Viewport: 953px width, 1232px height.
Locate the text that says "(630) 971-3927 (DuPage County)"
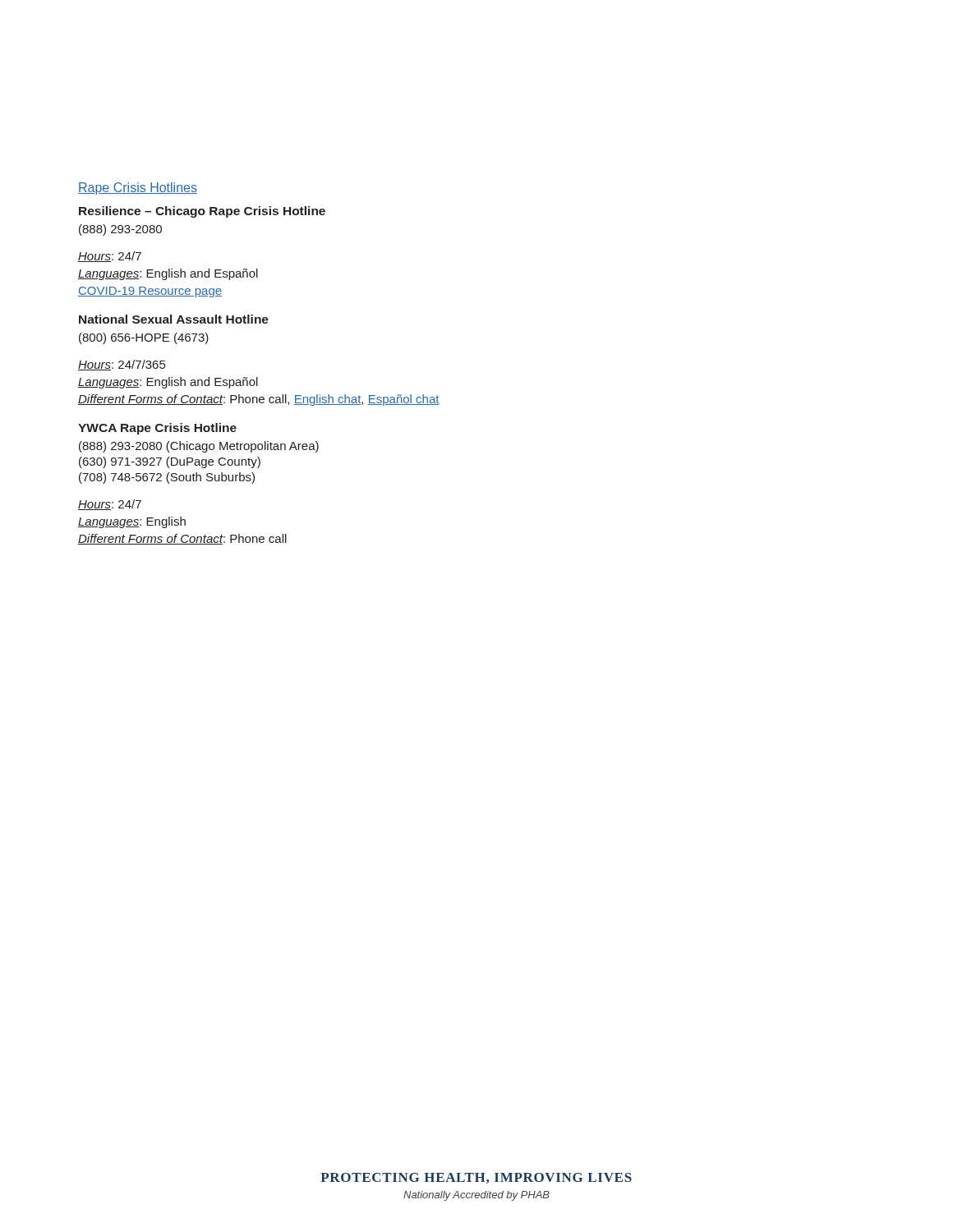169,461
